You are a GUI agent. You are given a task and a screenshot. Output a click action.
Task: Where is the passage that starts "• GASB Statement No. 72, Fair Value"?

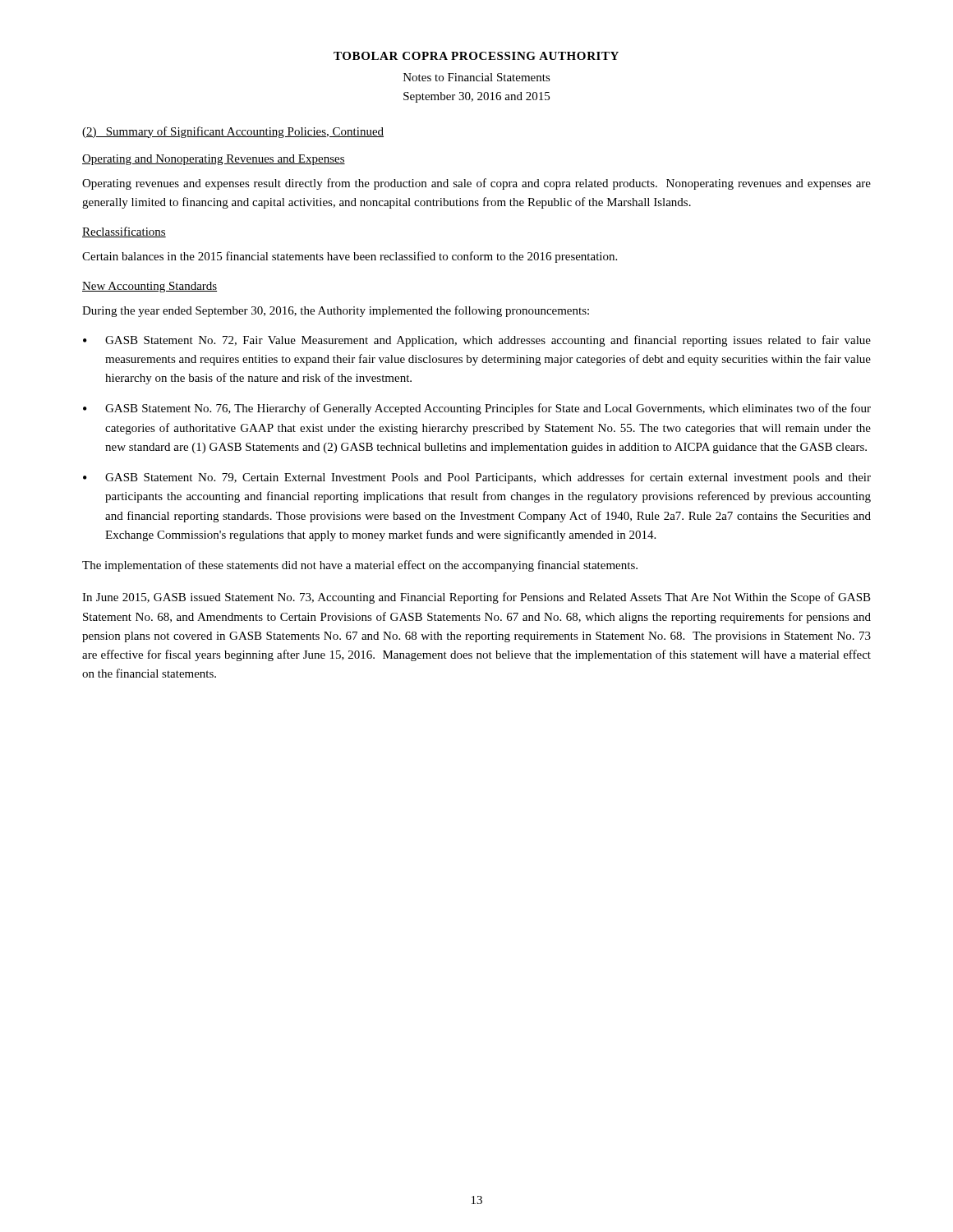click(476, 359)
